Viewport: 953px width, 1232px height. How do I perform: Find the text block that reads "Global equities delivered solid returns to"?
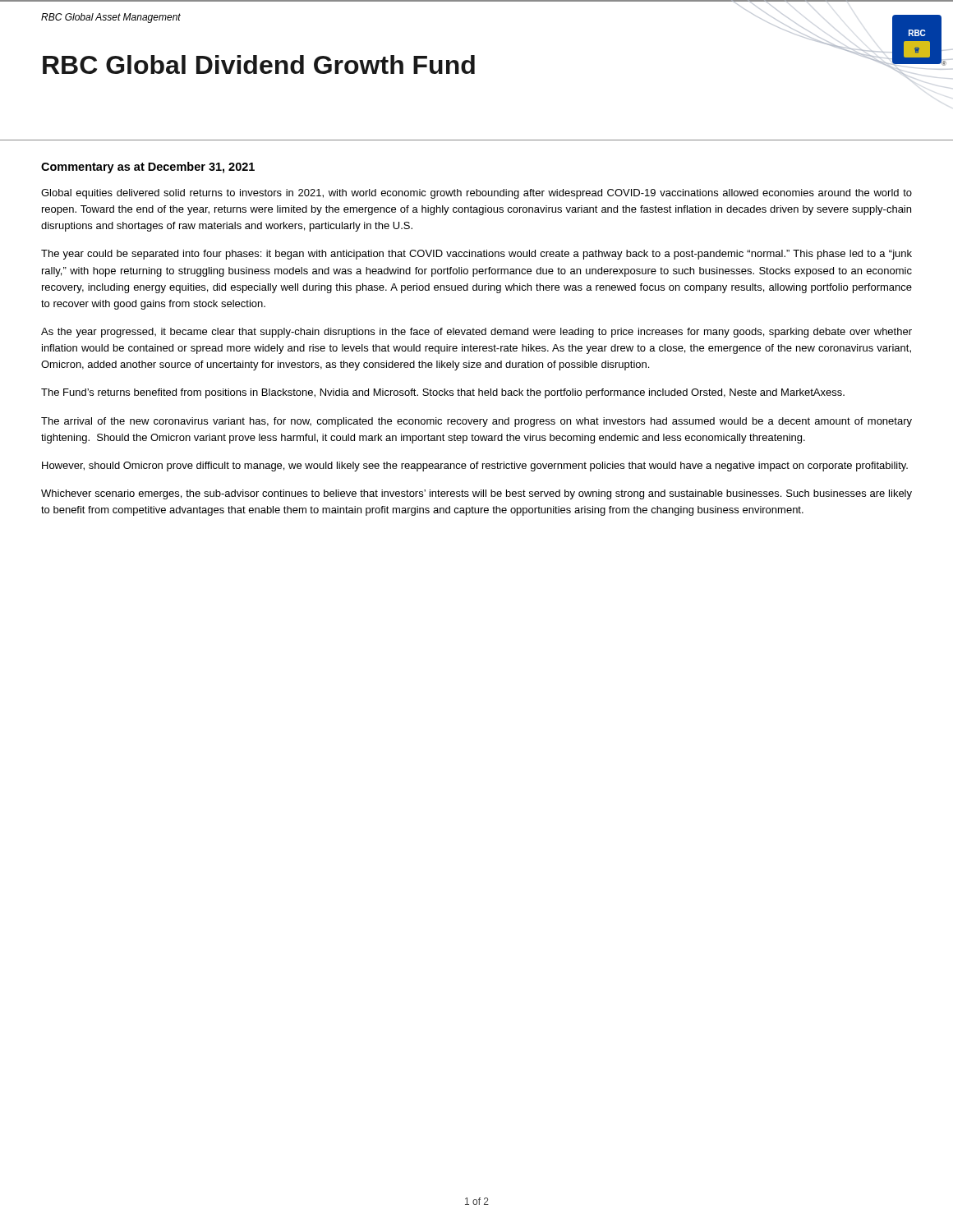click(476, 209)
